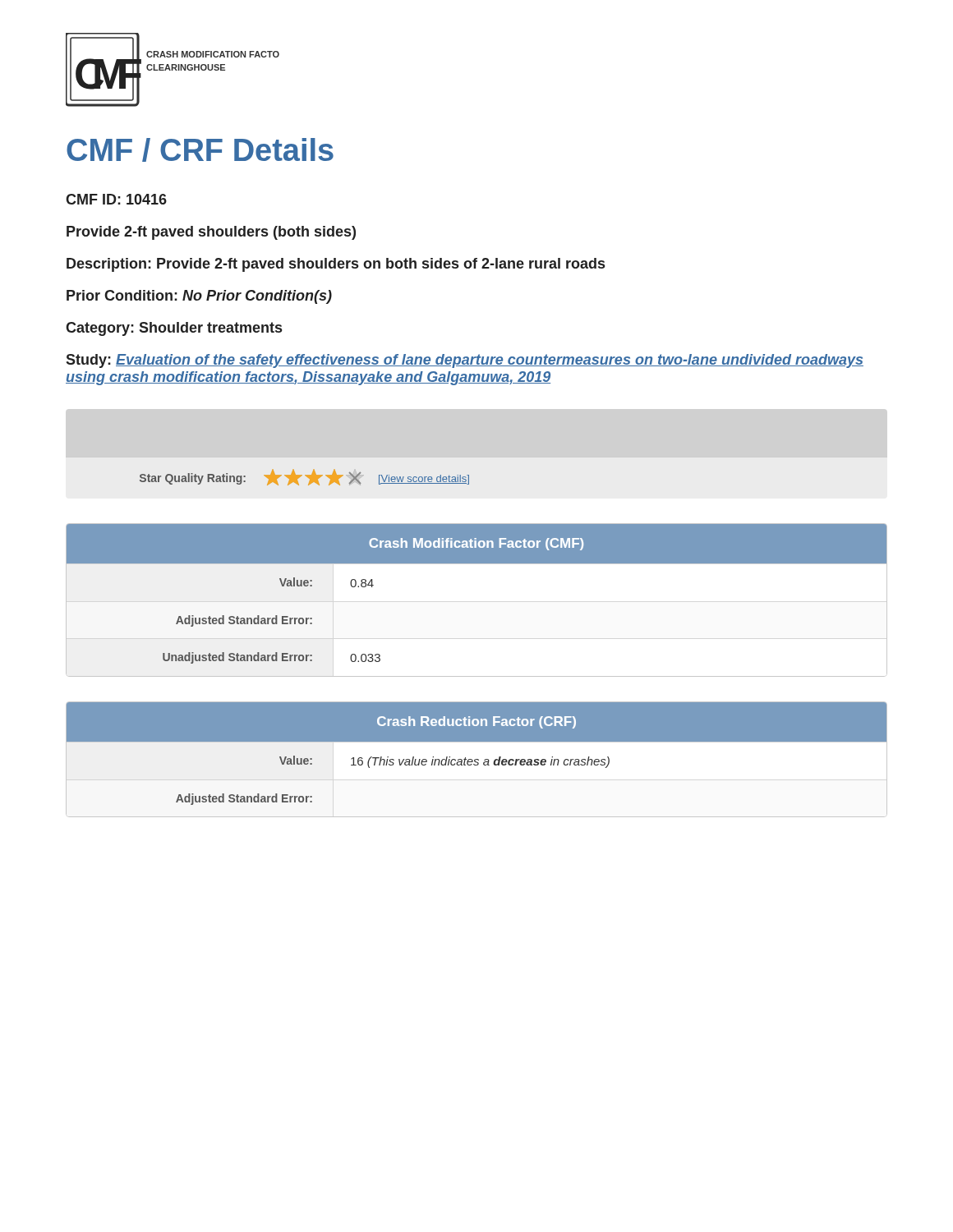The image size is (953, 1232).
Task: Select the text block that says "Description: Provide 2-ft paved shoulders"
Action: (x=336, y=264)
